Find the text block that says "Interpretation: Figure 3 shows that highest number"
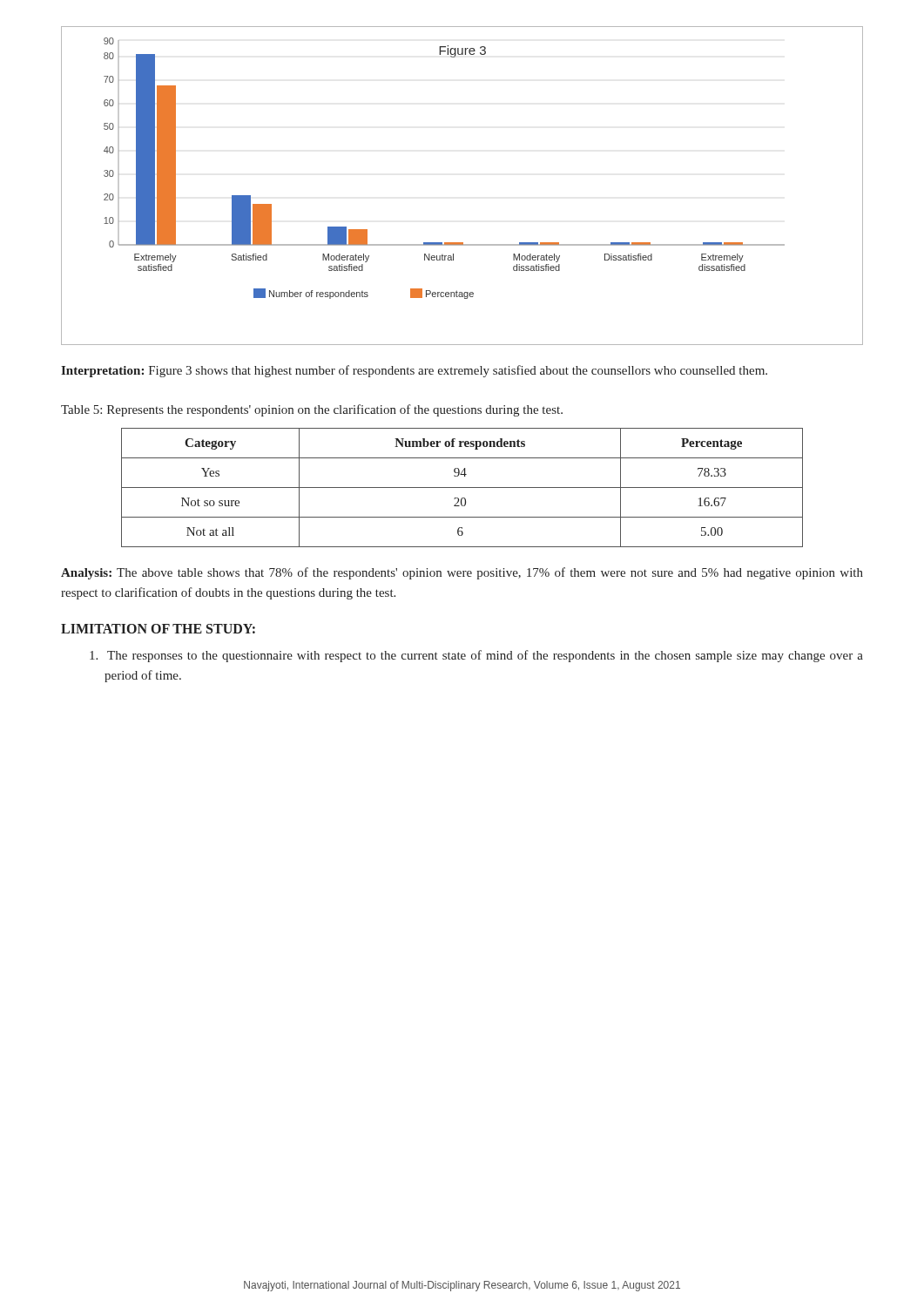This screenshot has width=924, height=1307. coord(415,370)
